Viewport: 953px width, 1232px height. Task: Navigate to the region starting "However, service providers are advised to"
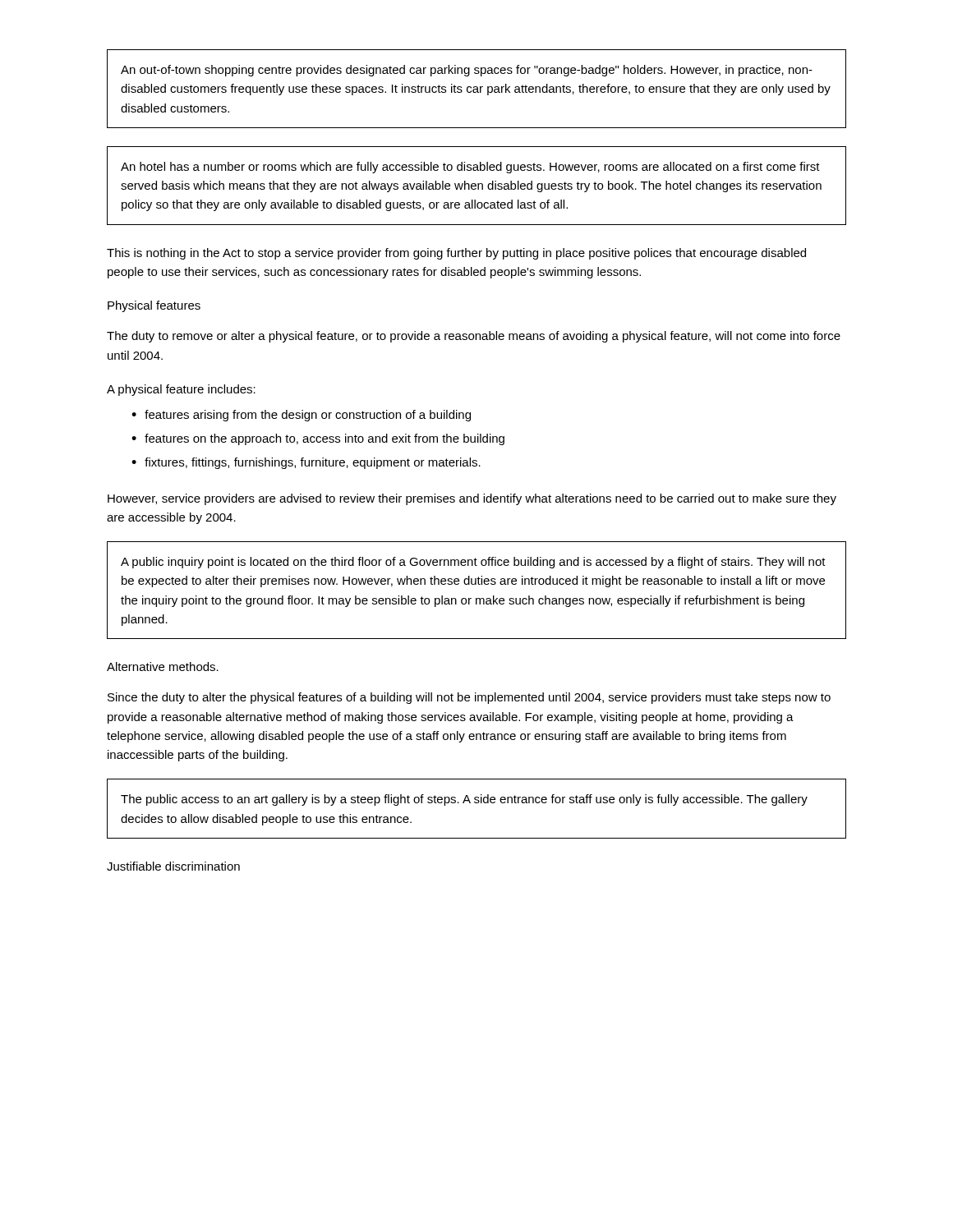(472, 507)
